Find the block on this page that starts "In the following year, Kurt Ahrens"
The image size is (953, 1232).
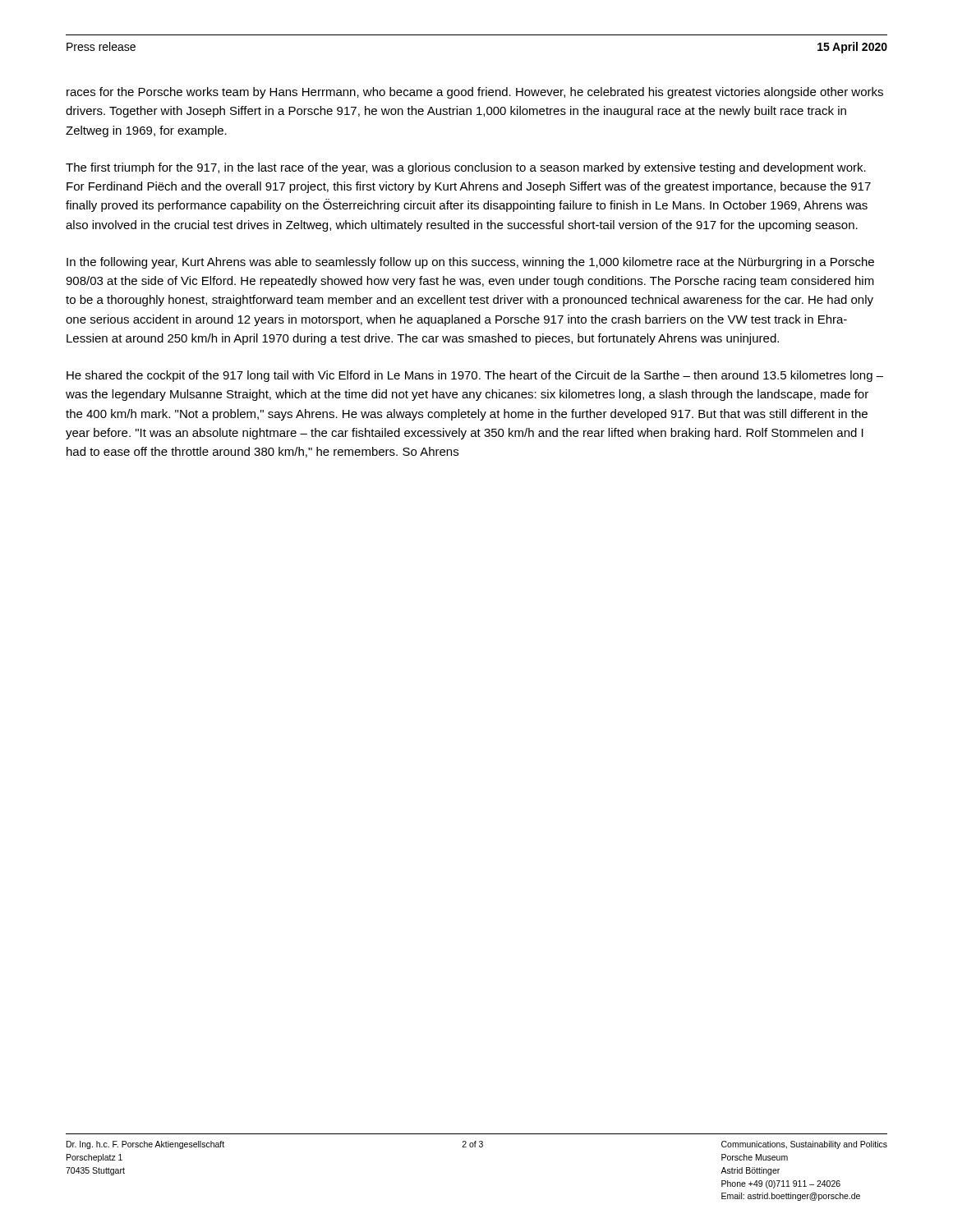470,300
